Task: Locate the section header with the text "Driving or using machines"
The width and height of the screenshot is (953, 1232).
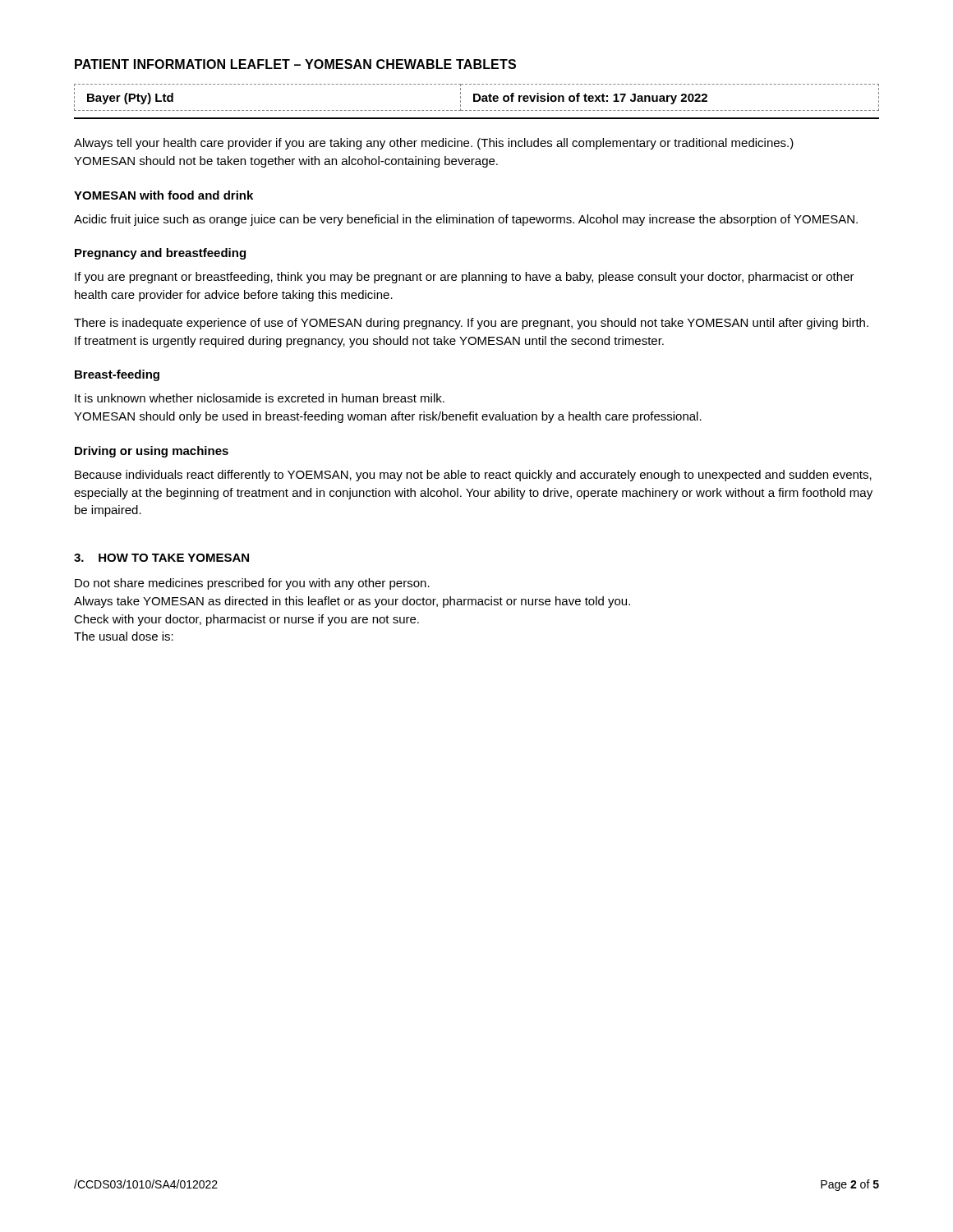Action: click(151, 450)
